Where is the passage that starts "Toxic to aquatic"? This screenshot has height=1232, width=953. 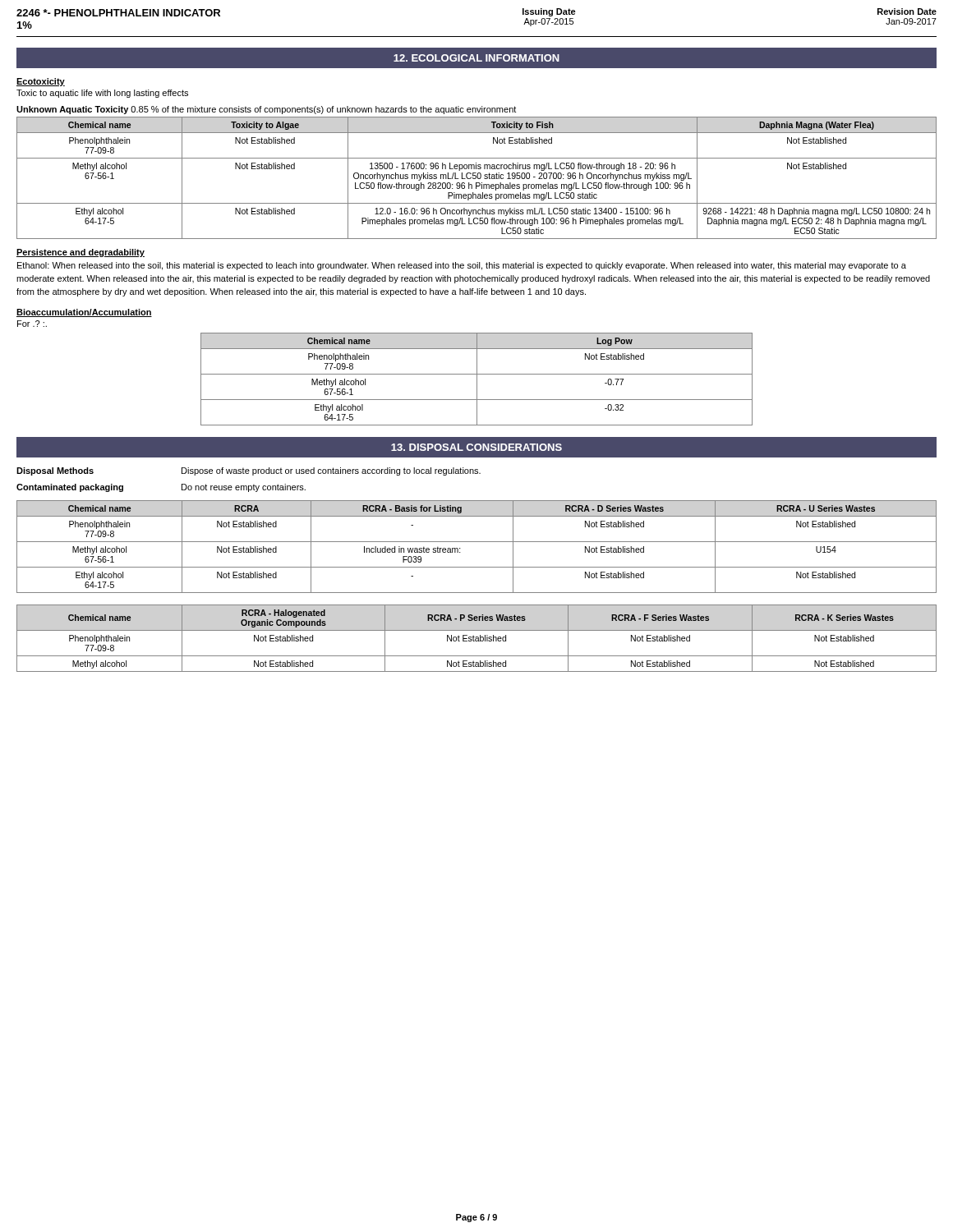pos(102,93)
